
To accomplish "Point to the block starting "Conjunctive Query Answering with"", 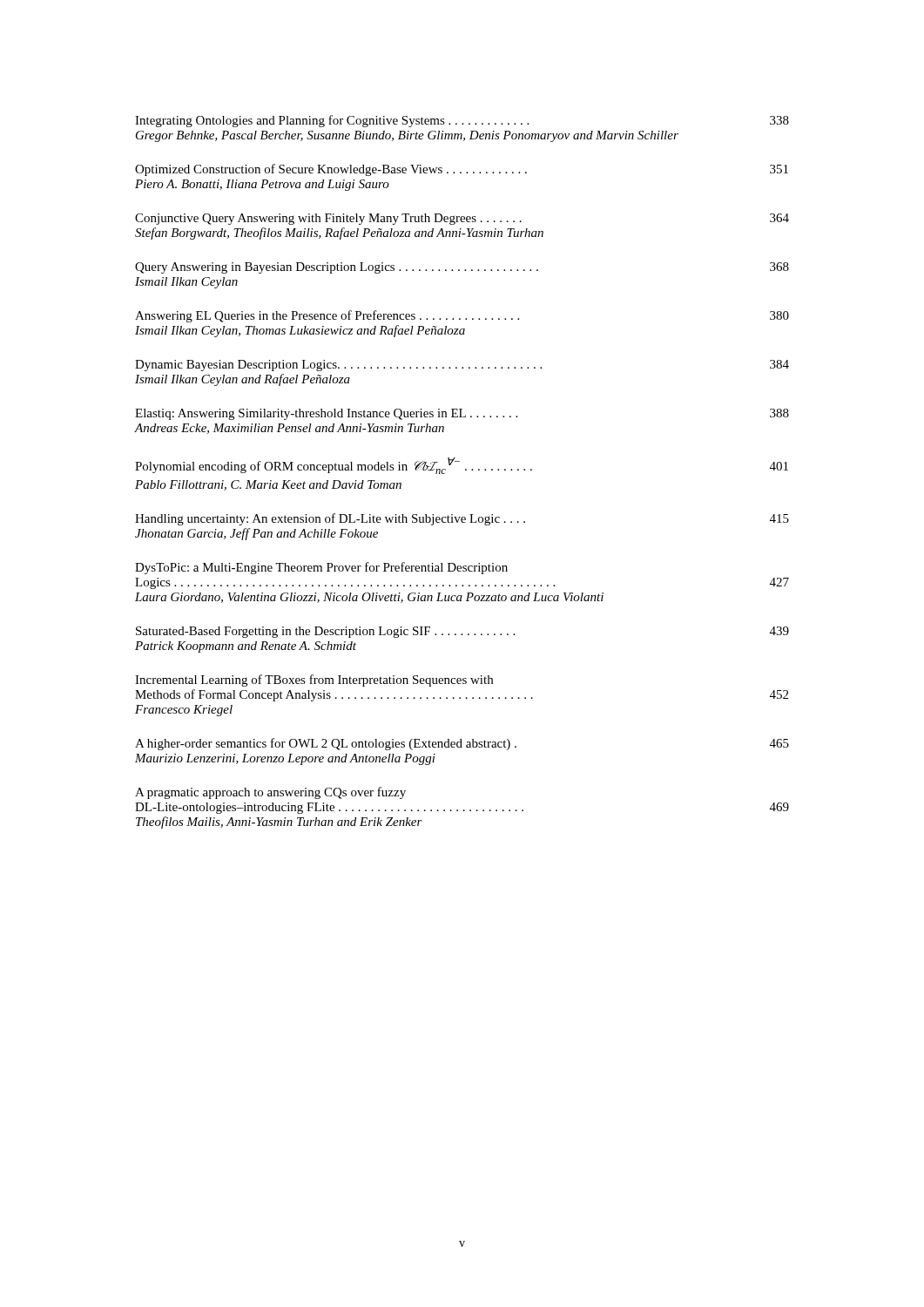I will pyautogui.click(x=462, y=226).
